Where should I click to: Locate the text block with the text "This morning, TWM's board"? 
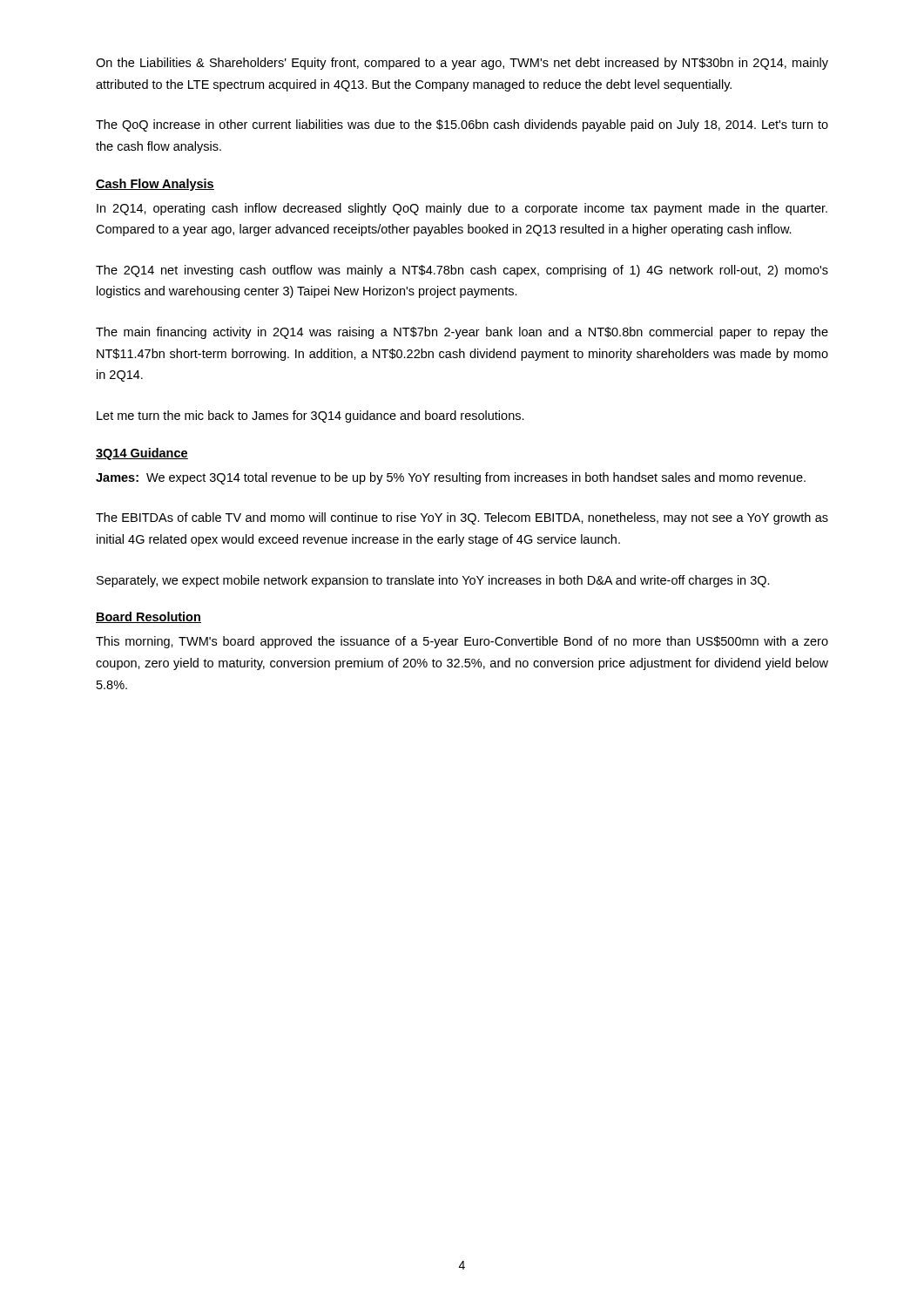(462, 663)
